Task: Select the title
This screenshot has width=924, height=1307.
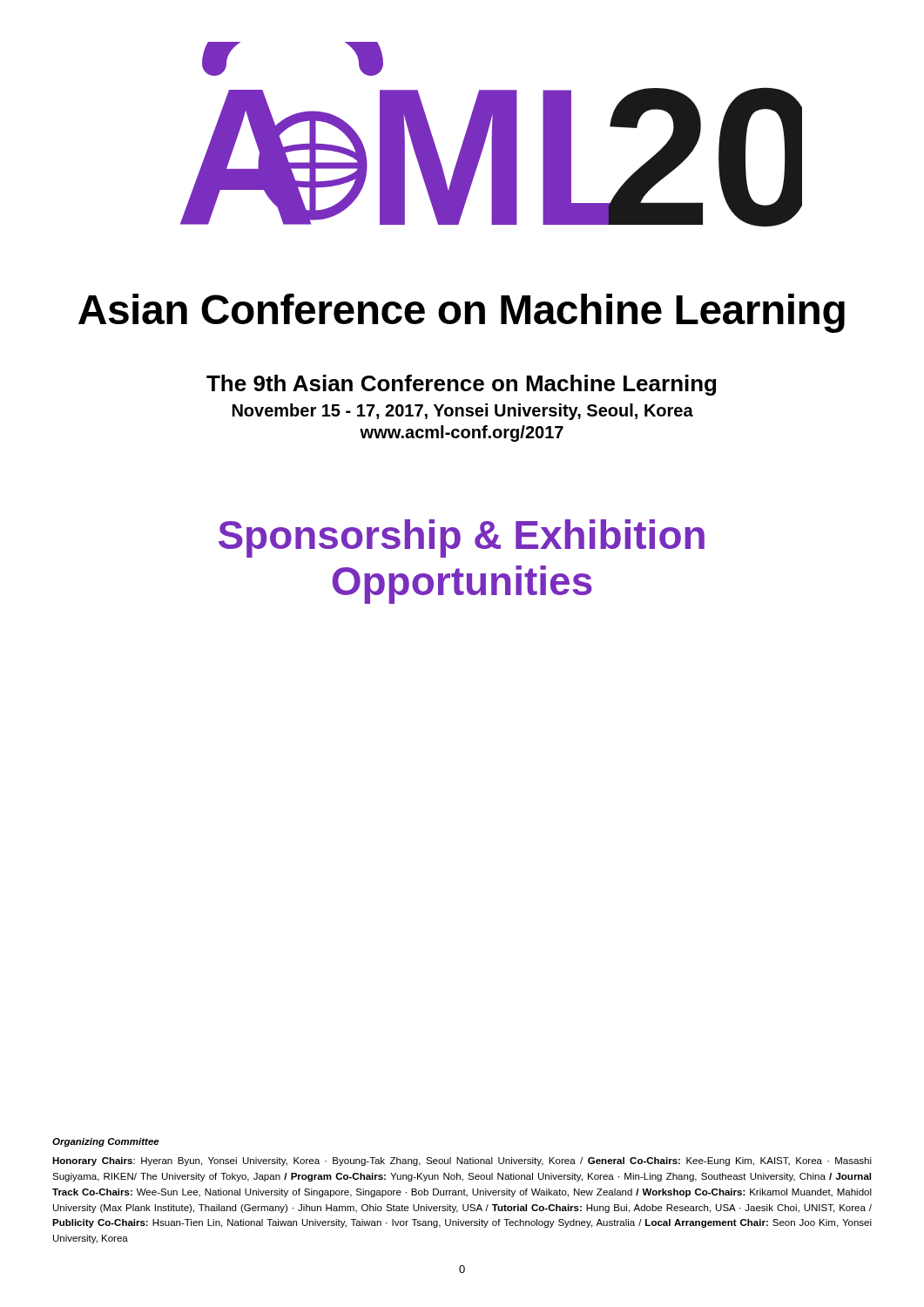Action: pos(462,406)
